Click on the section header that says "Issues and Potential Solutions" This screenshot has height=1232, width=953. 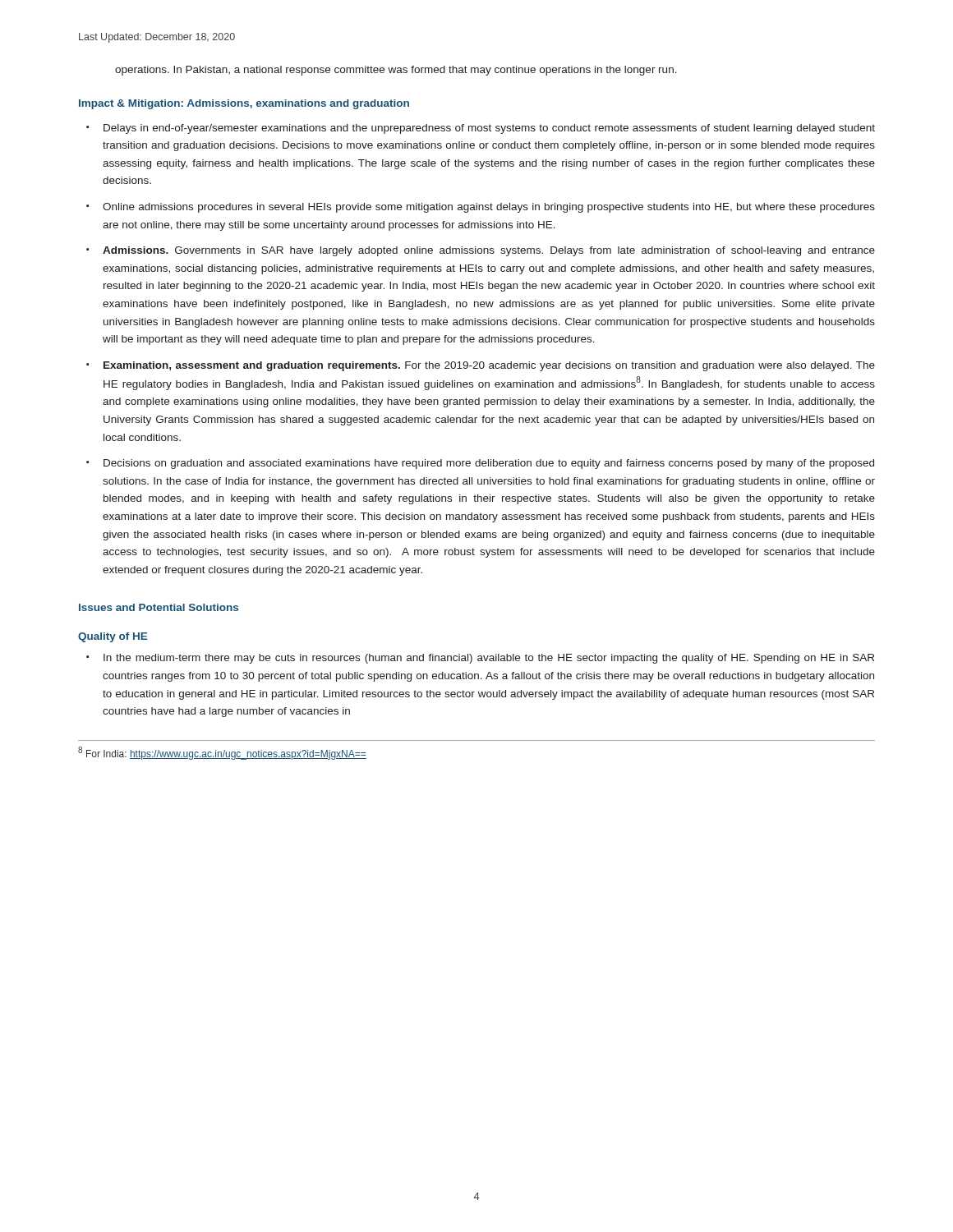[x=158, y=608]
